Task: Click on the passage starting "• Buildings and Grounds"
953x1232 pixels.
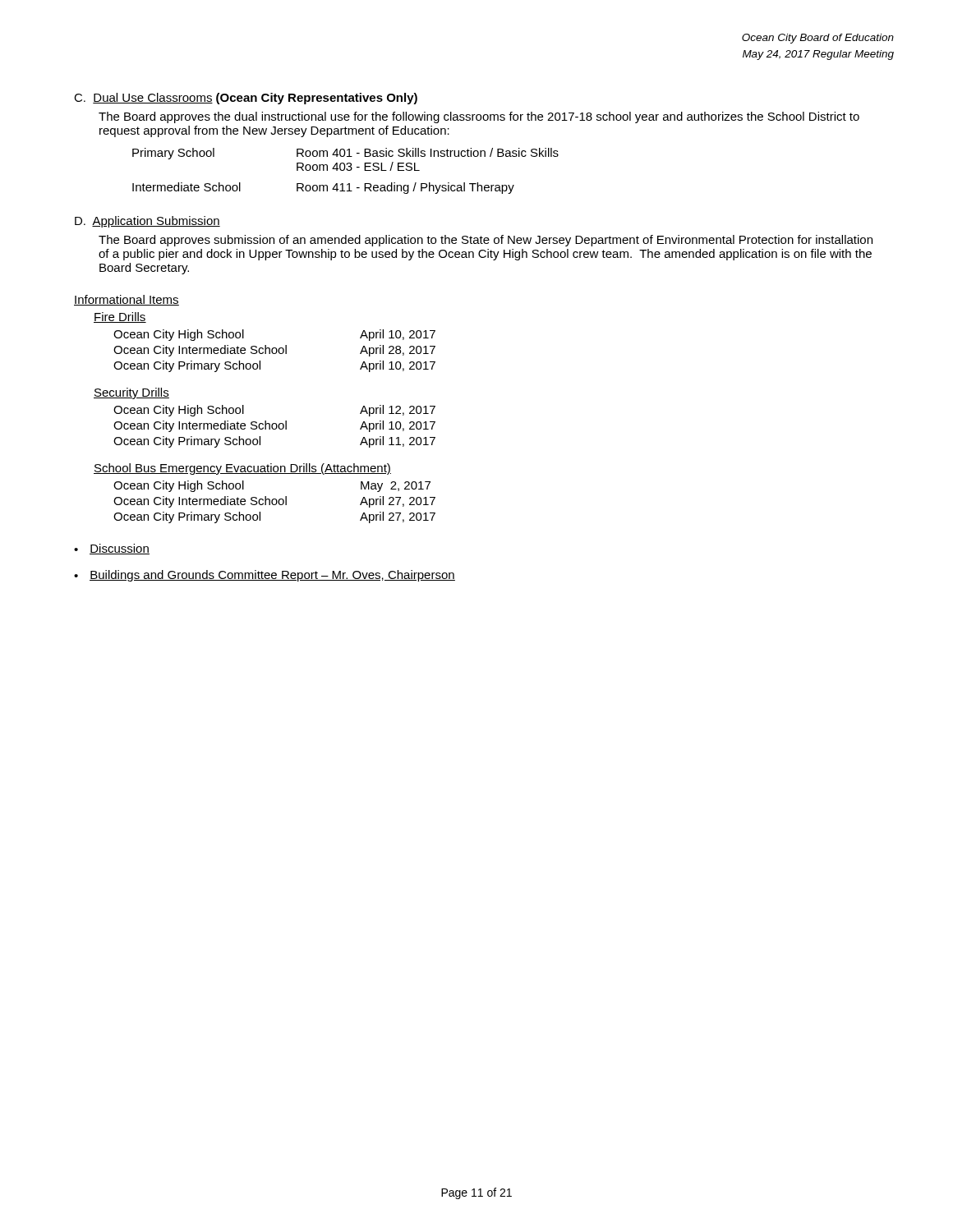Action: [264, 575]
